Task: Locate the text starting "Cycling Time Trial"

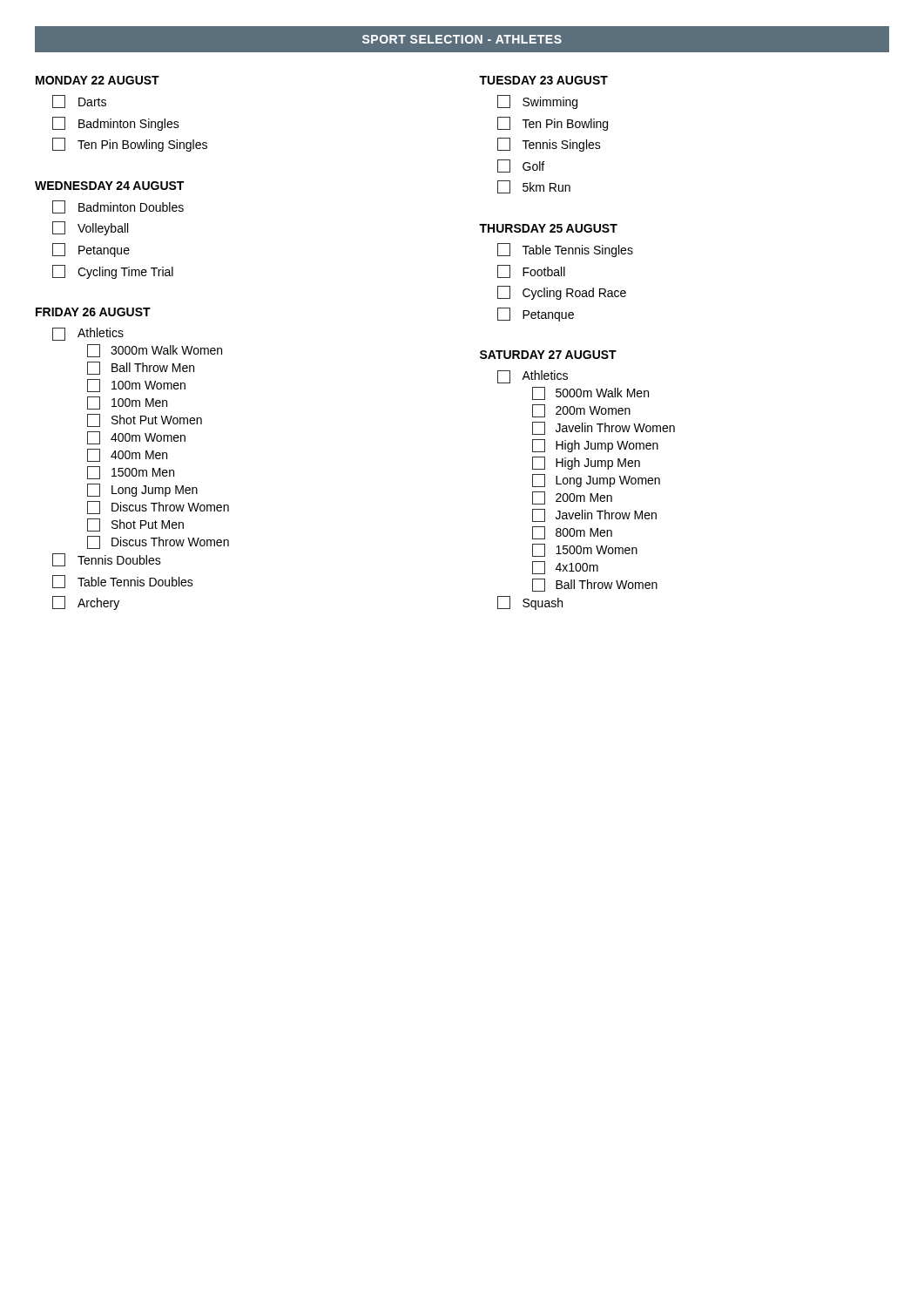Action: pyautogui.click(x=113, y=272)
